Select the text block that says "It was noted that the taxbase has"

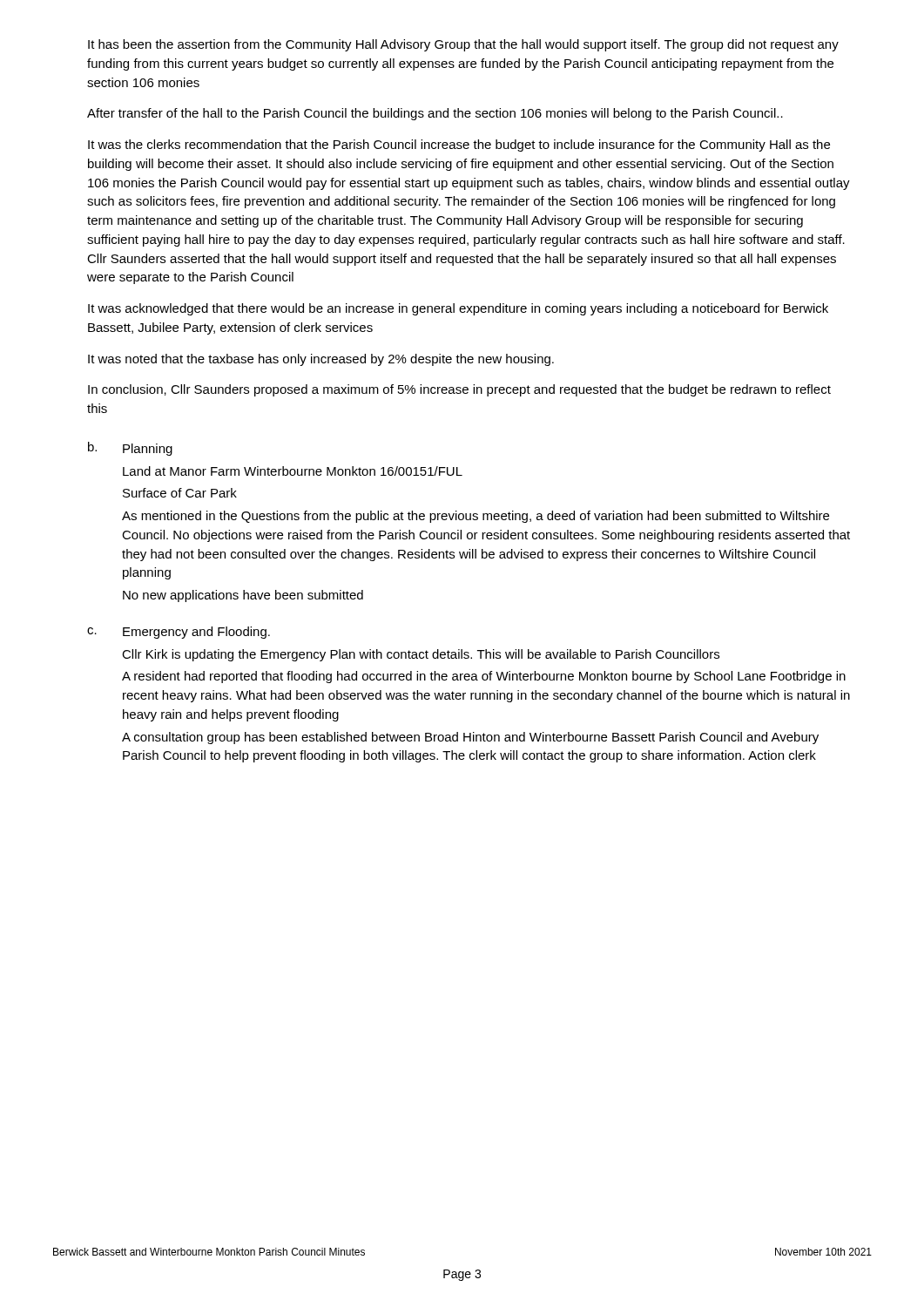pyautogui.click(x=321, y=358)
